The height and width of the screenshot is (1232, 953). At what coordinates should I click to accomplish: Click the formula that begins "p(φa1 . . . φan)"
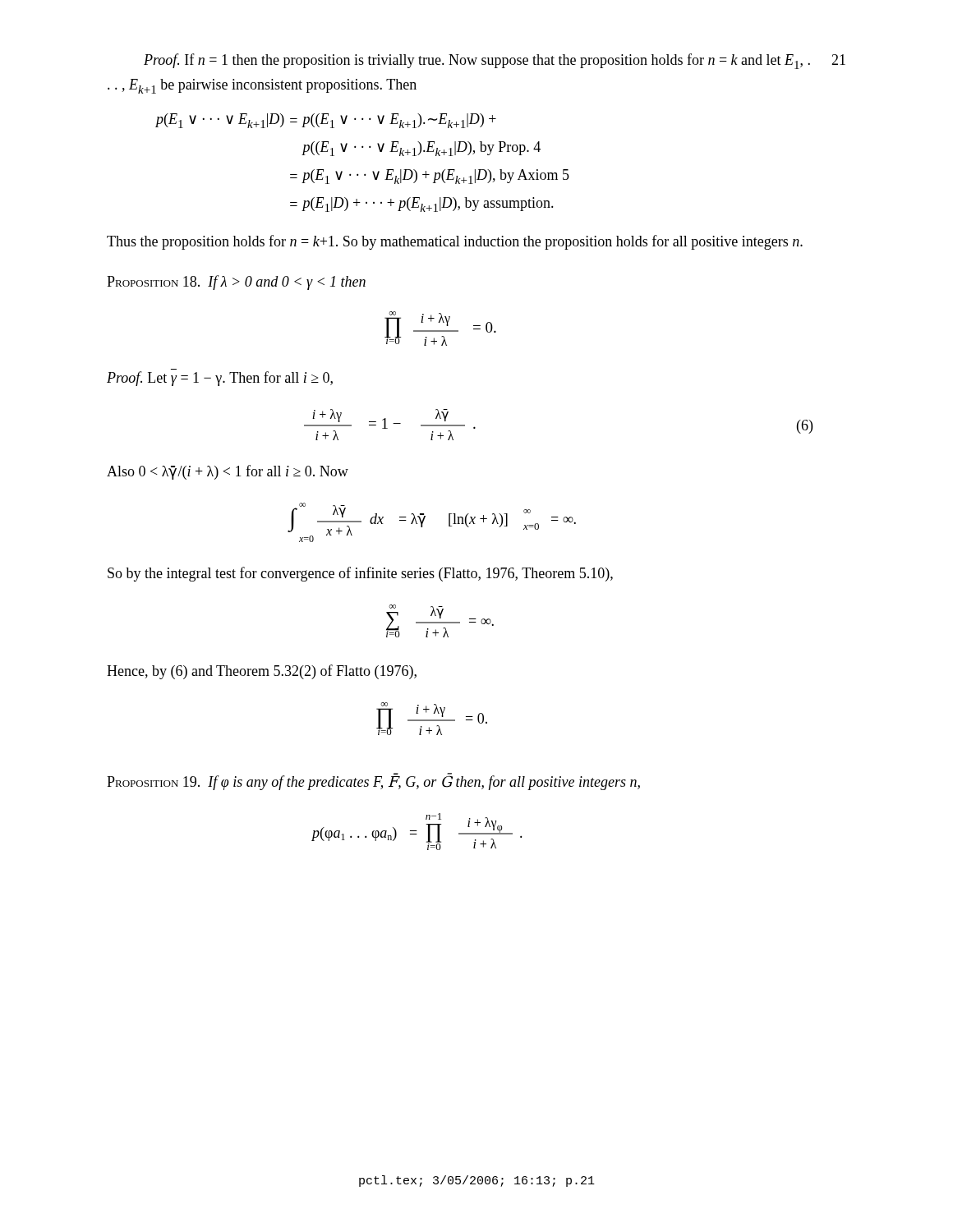pyautogui.click(x=460, y=835)
